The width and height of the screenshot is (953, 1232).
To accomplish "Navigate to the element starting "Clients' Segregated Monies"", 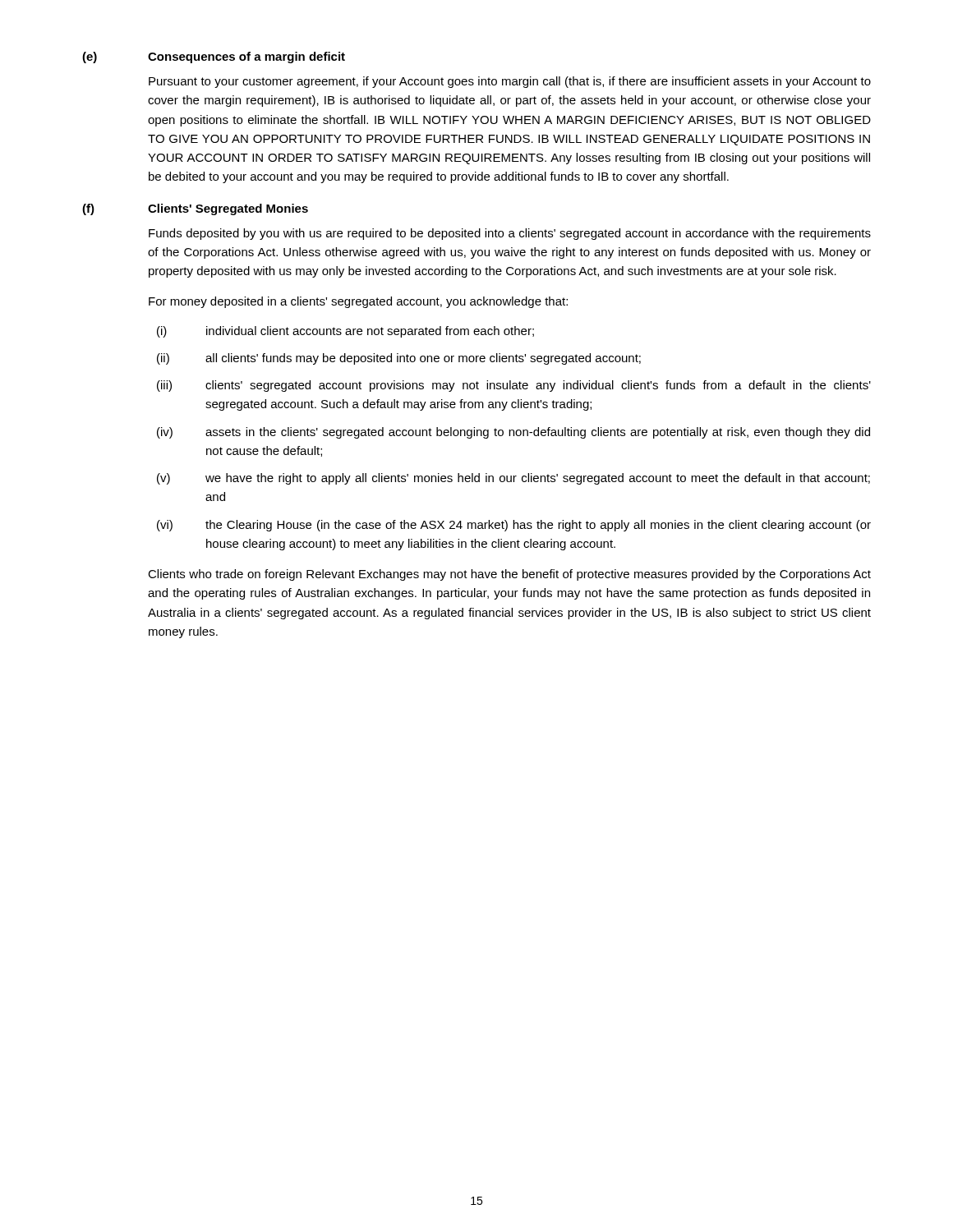I will 228,208.
